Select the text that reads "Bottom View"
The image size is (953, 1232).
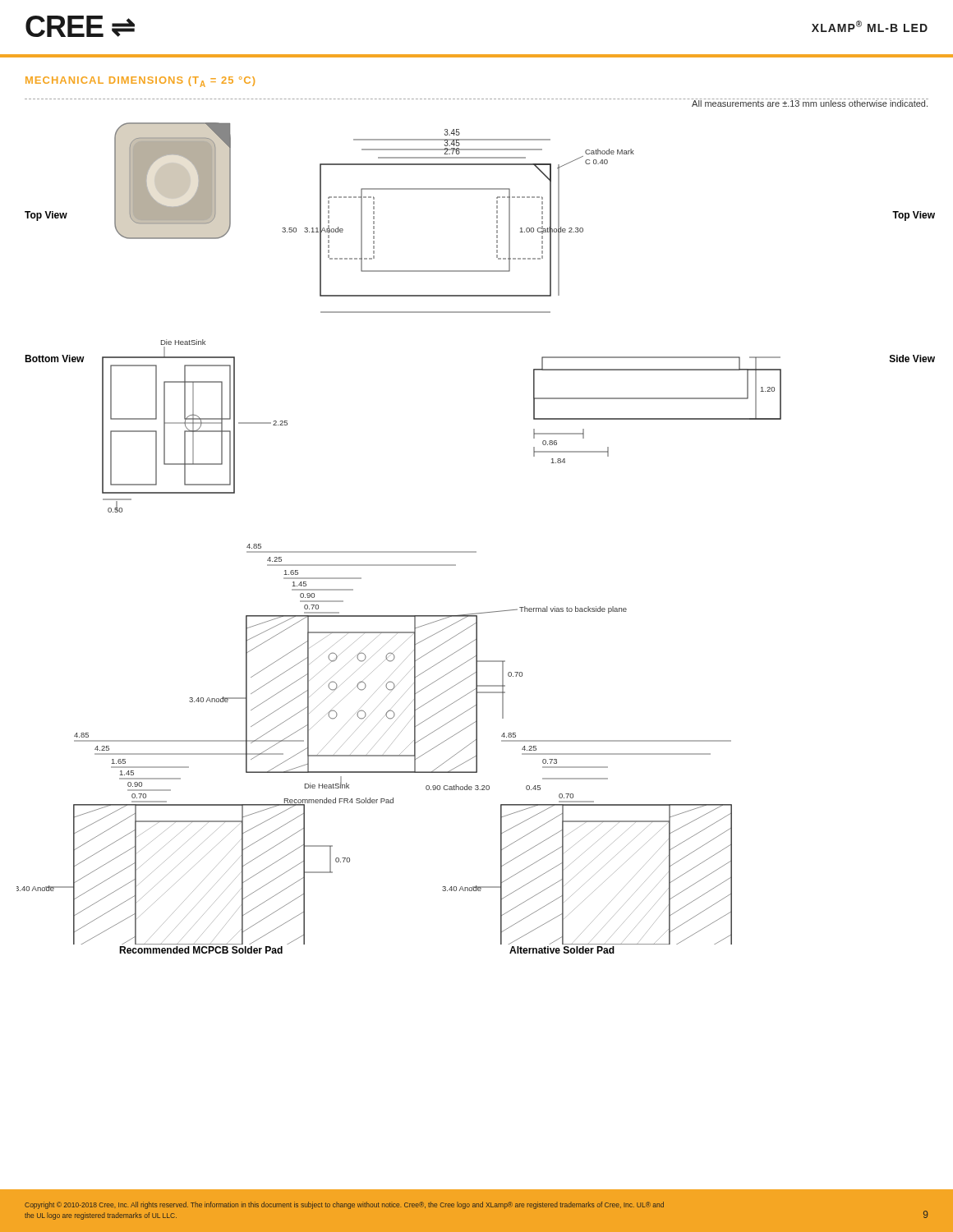point(54,359)
